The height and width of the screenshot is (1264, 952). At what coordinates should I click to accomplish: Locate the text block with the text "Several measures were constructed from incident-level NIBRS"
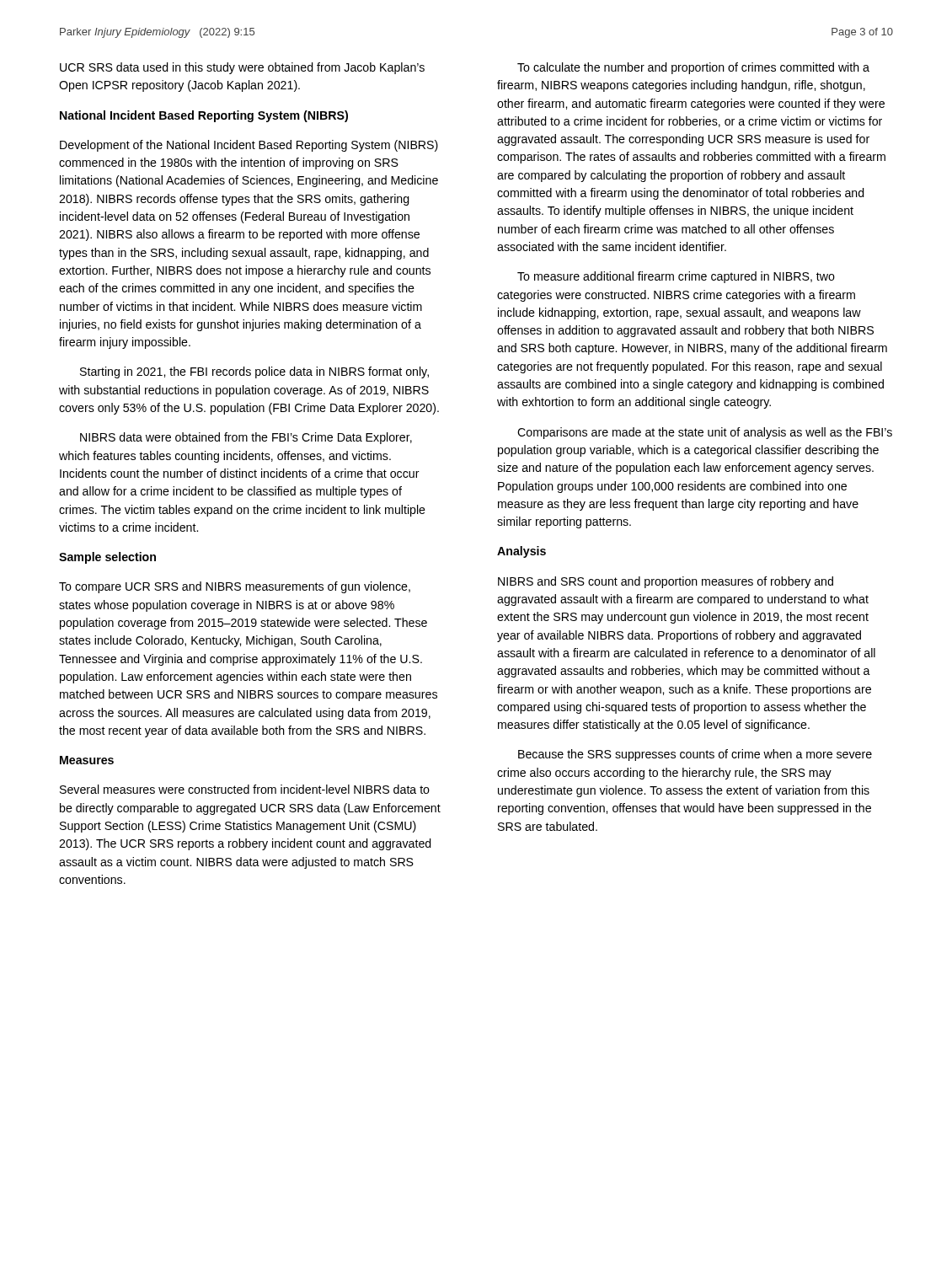251,835
